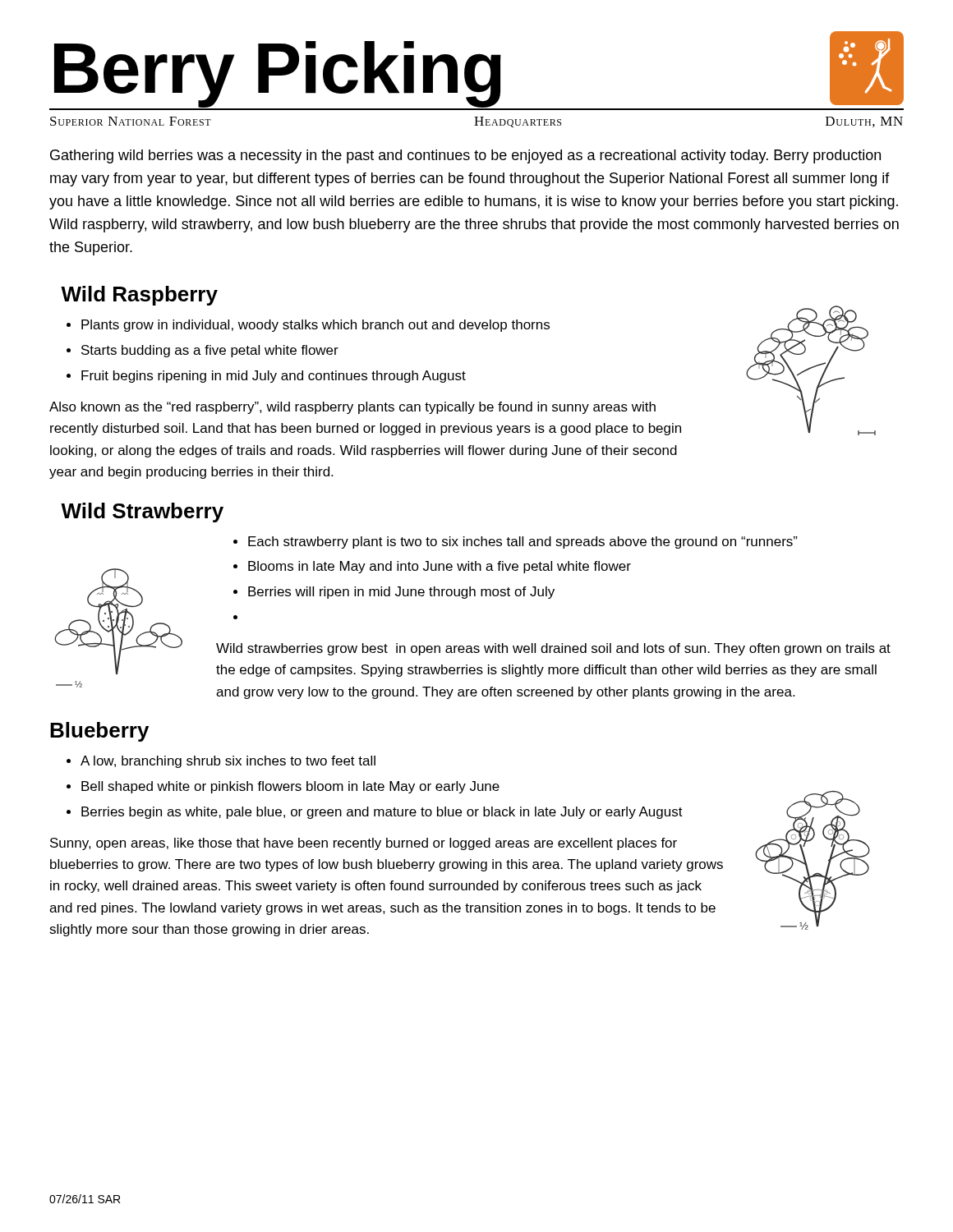Find the block on this page that starts "Wild strawberries grow best"
The image size is (953, 1232).
pos(553,670)
